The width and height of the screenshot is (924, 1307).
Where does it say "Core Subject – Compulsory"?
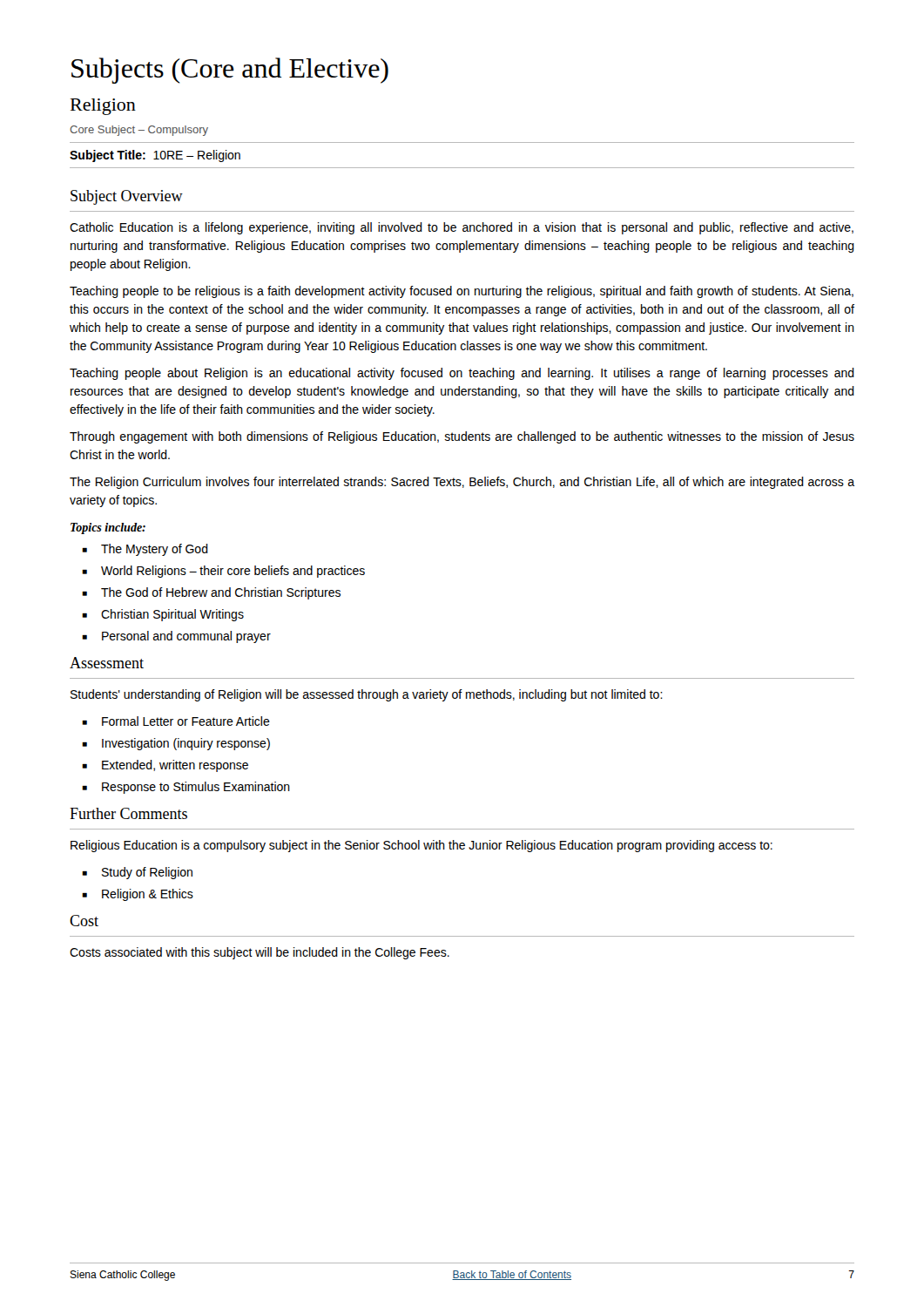point(462,132)
